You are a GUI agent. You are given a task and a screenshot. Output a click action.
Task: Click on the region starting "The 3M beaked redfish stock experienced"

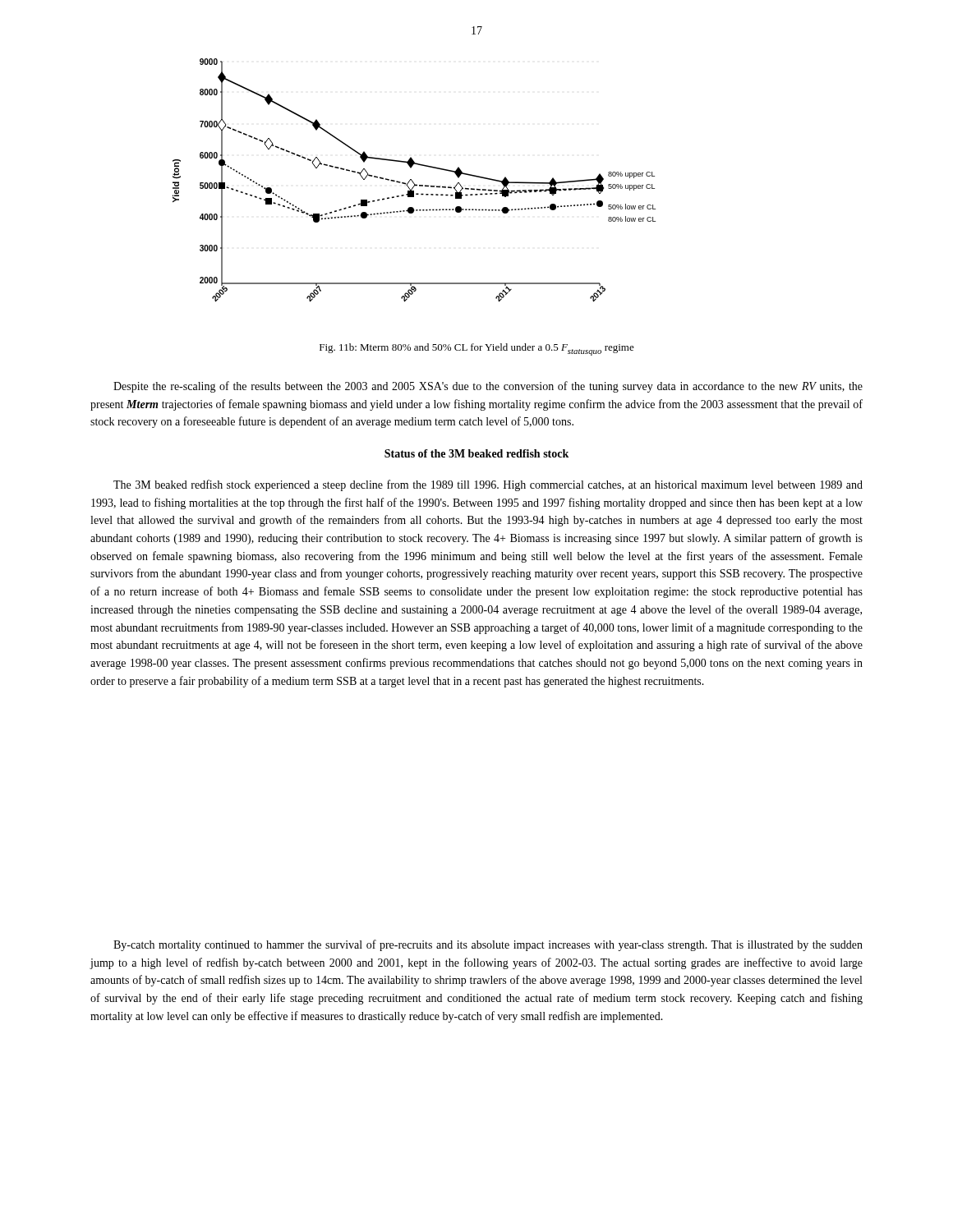point(476,583)
